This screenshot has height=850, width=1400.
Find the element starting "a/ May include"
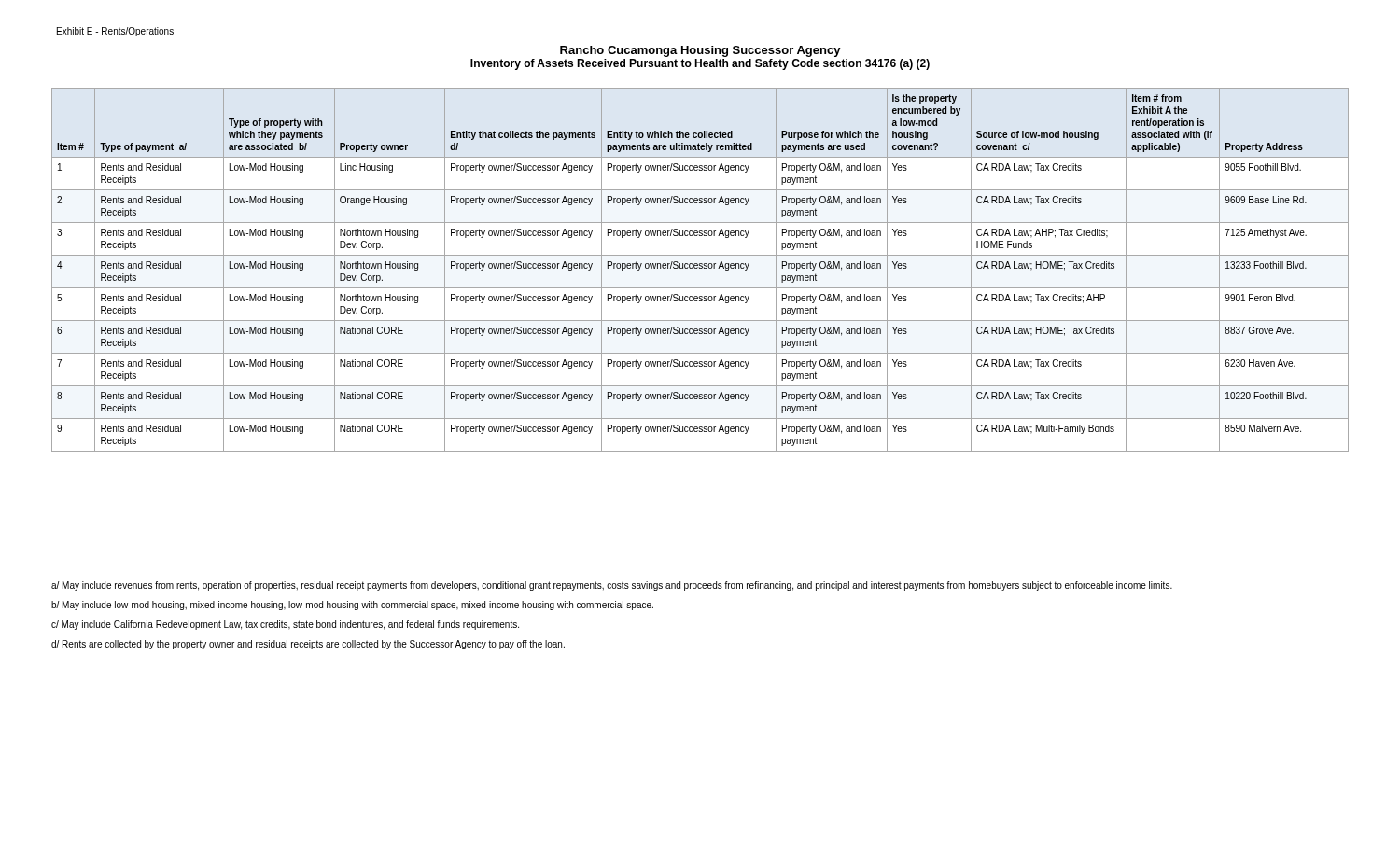(x=612, y=585)
